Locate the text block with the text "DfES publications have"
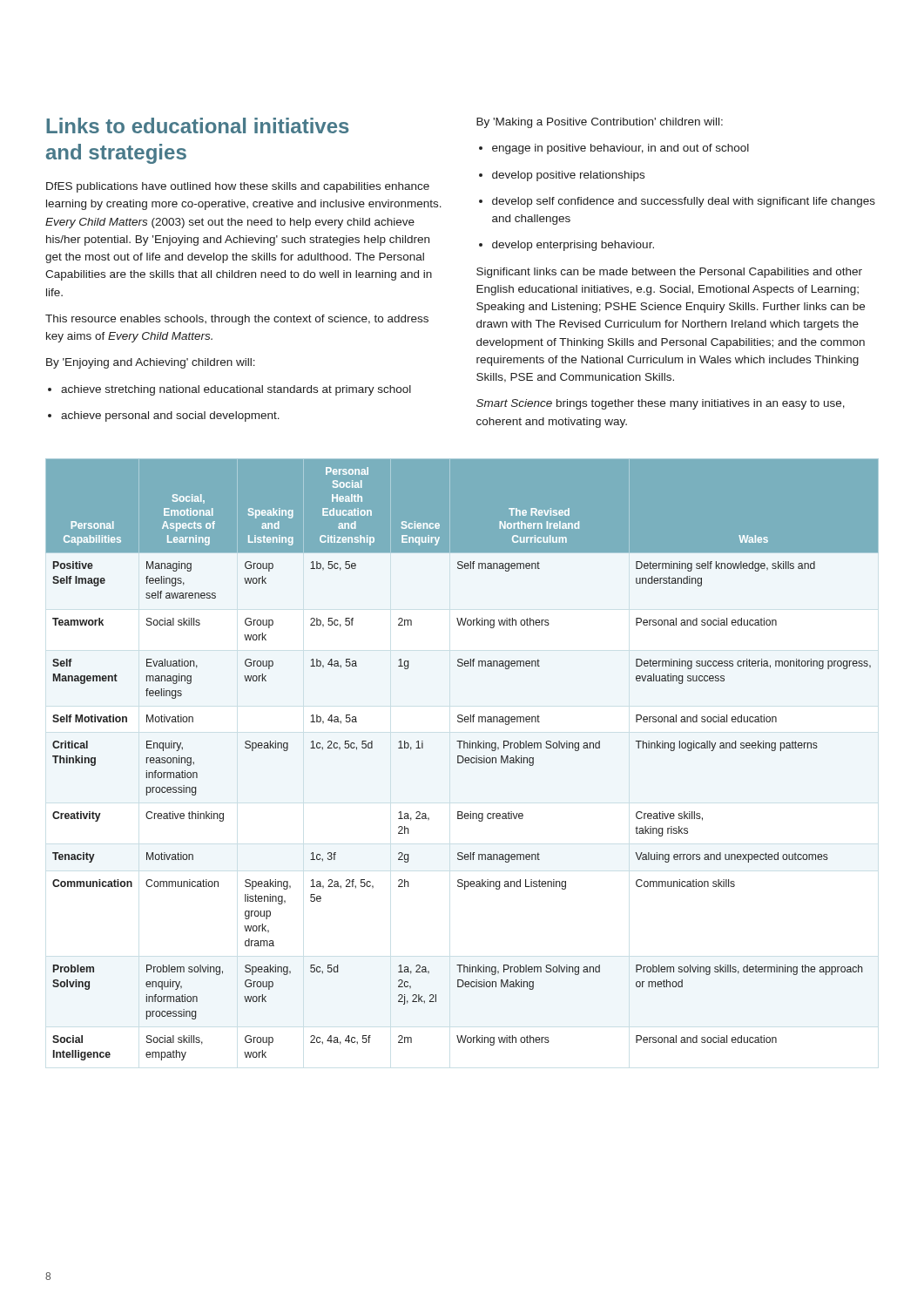This screenshot has width=924, height=1307. tap(247, 240)
